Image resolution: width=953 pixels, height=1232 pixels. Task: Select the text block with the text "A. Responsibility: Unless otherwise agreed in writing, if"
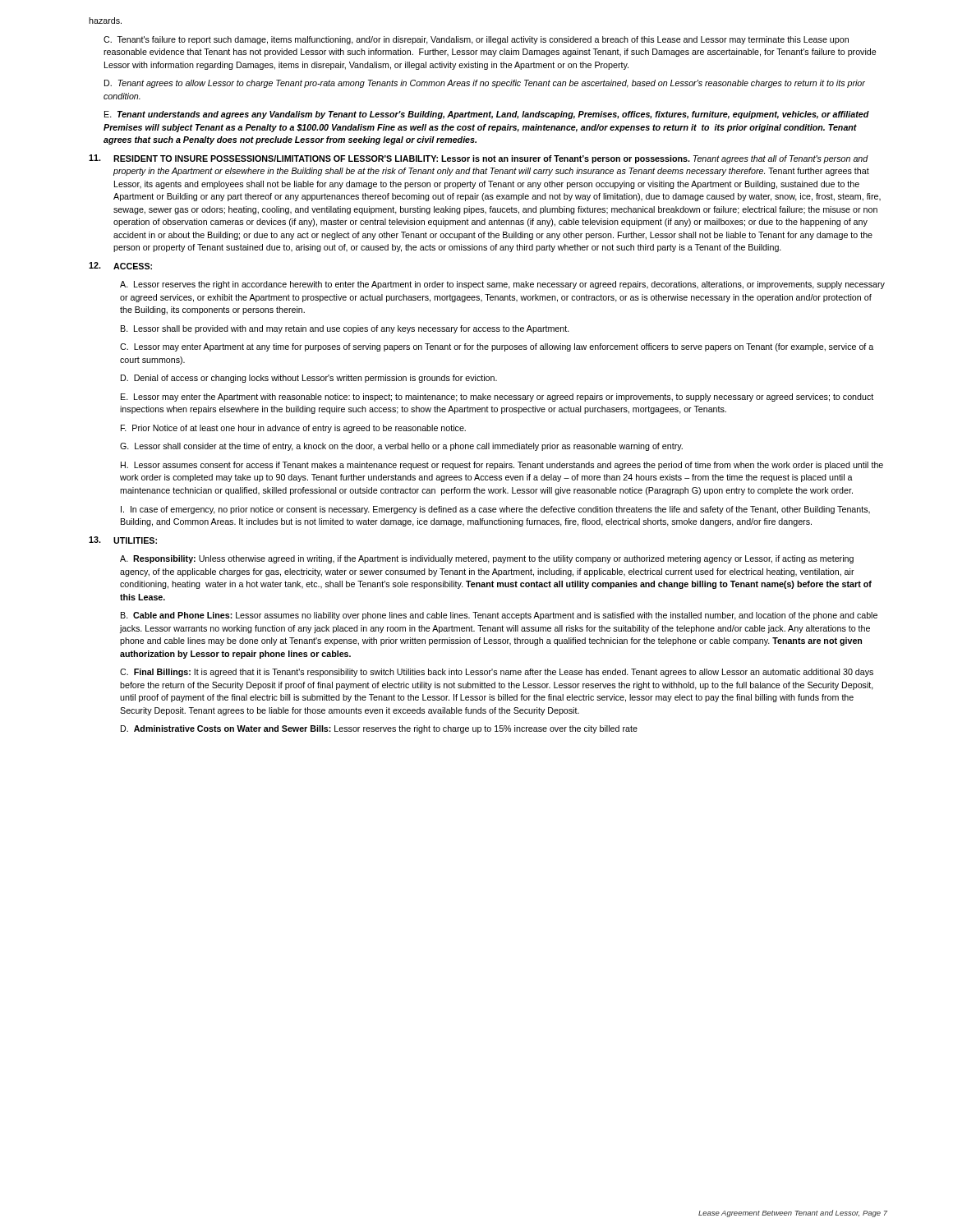click(x=496, y=578)
